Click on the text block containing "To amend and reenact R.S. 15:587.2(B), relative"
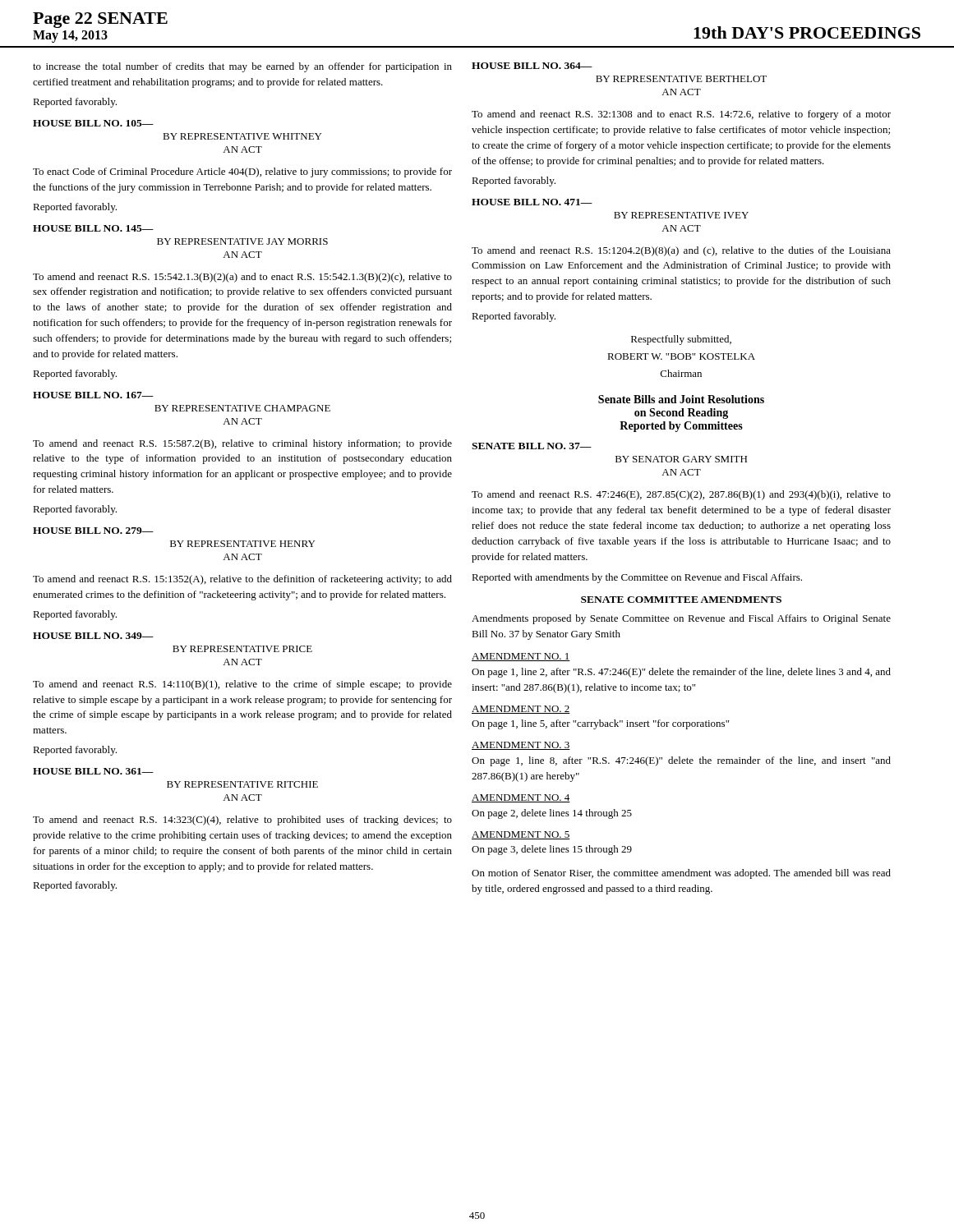This screenshot has width=954, height=1232. coord(242,466)
